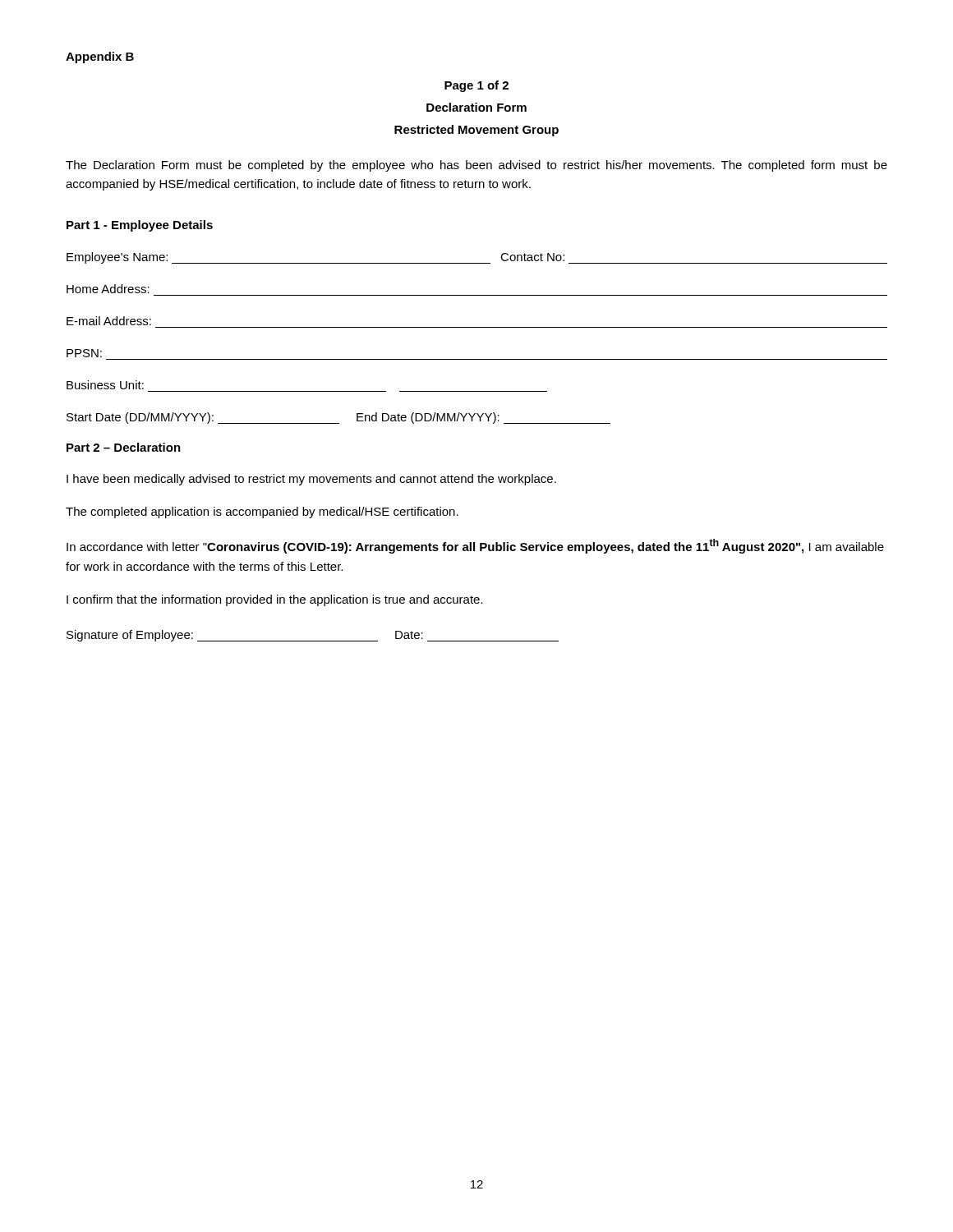Click on the text that says "Business Unit:"
Image resolution: width=953 pixels, height=1232 pixels.
[306, 384]
